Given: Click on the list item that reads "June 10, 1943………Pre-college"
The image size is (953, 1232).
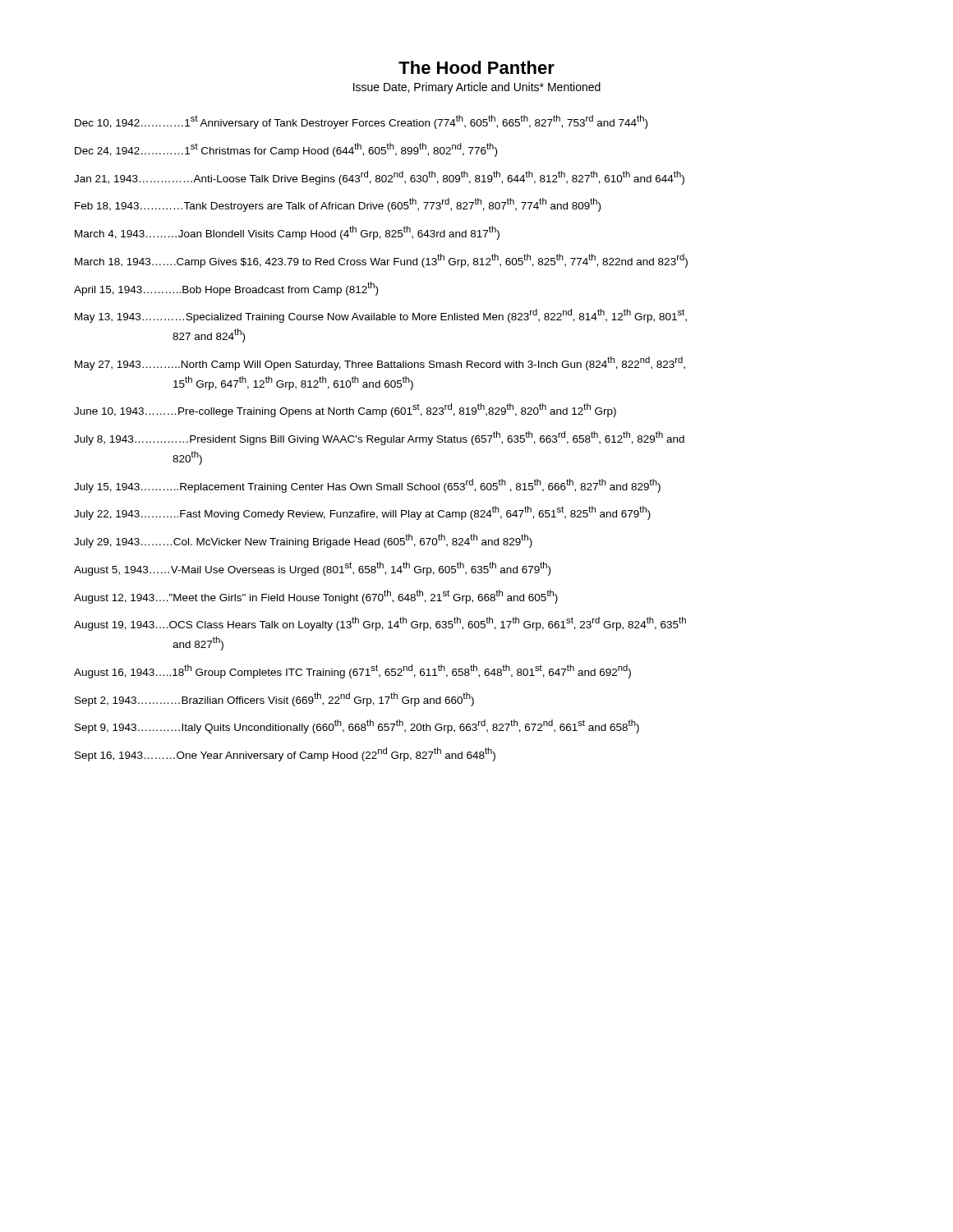Looking at the screenshot, I should tap(345, 409).
